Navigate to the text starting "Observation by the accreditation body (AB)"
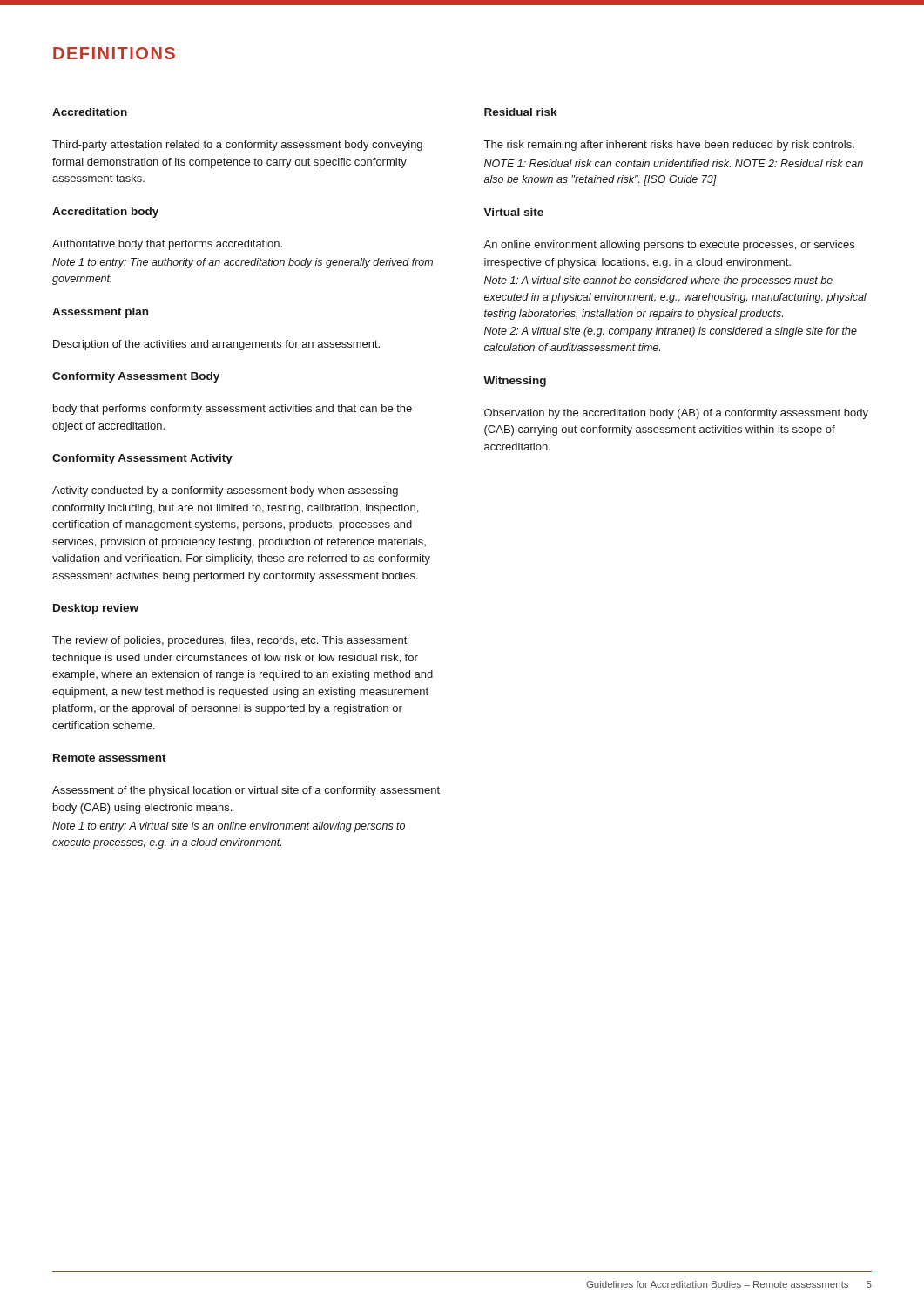The height and width of the screenshot is (1307, 924). (678, 430)
